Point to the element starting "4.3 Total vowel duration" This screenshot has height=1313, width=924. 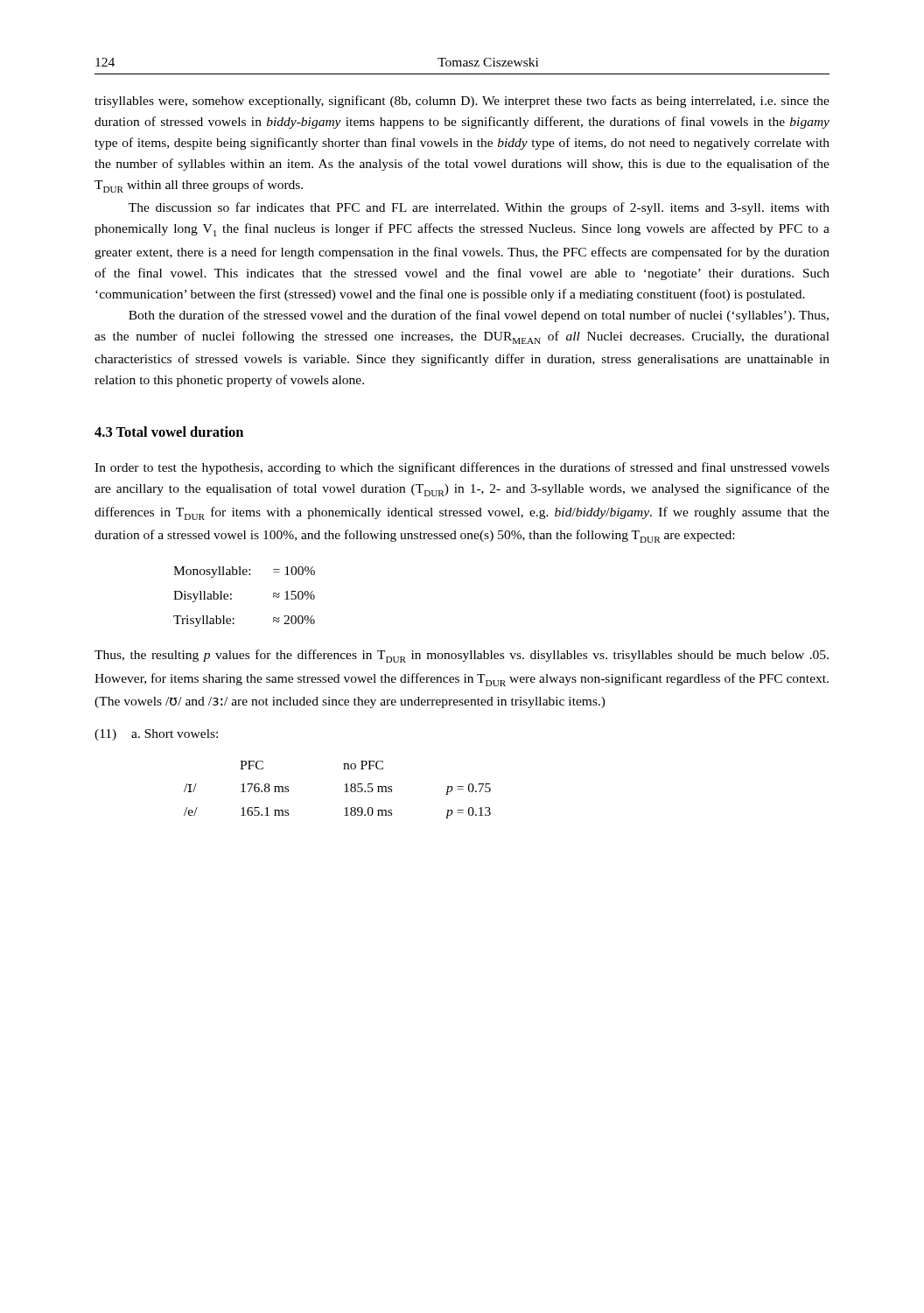[169, 432]
